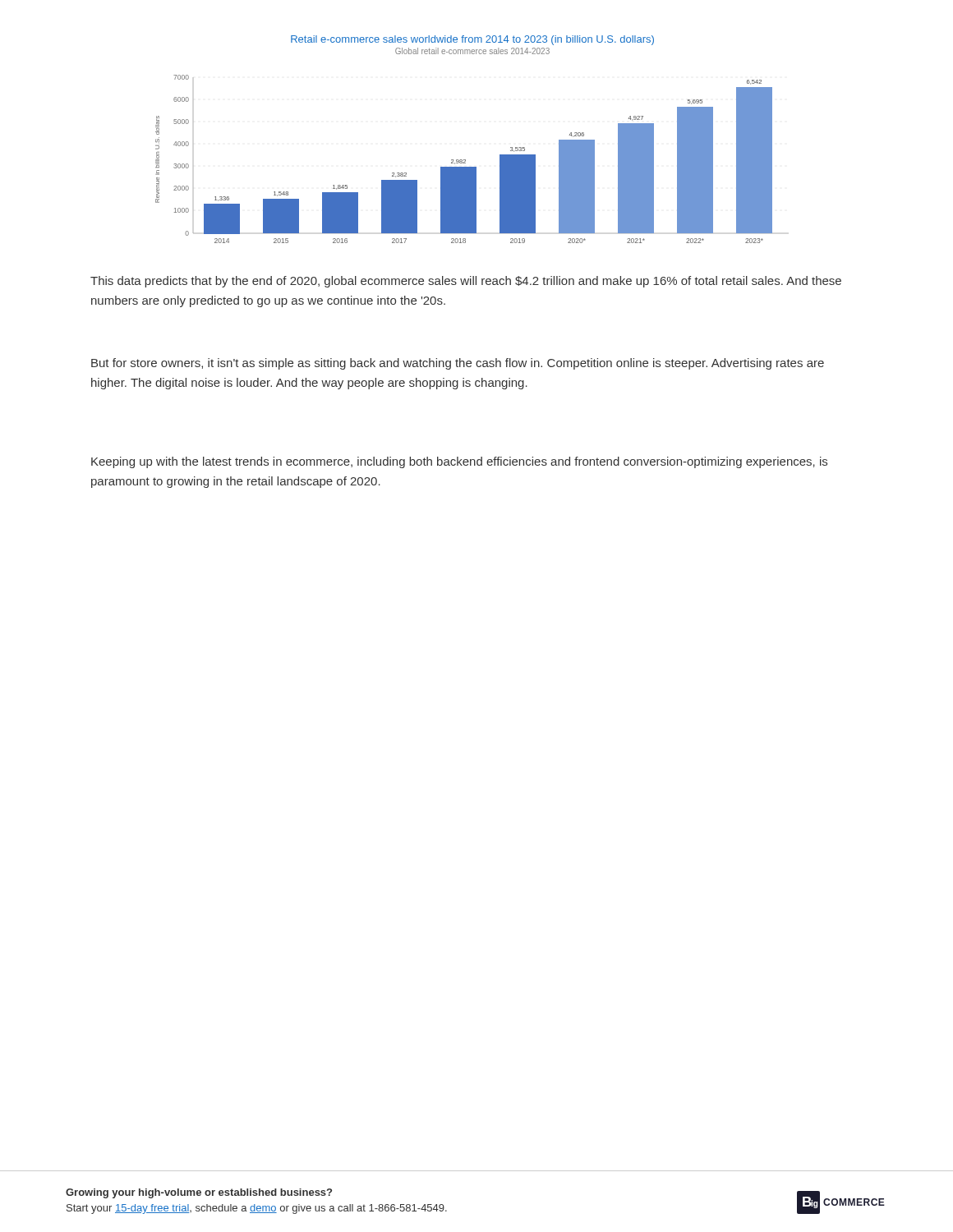This screenshot has height=1232, width=953.
Task: Click on the block starting "Keeping up with the latest"
Action: pyautogui.click(x=459, y=471)
